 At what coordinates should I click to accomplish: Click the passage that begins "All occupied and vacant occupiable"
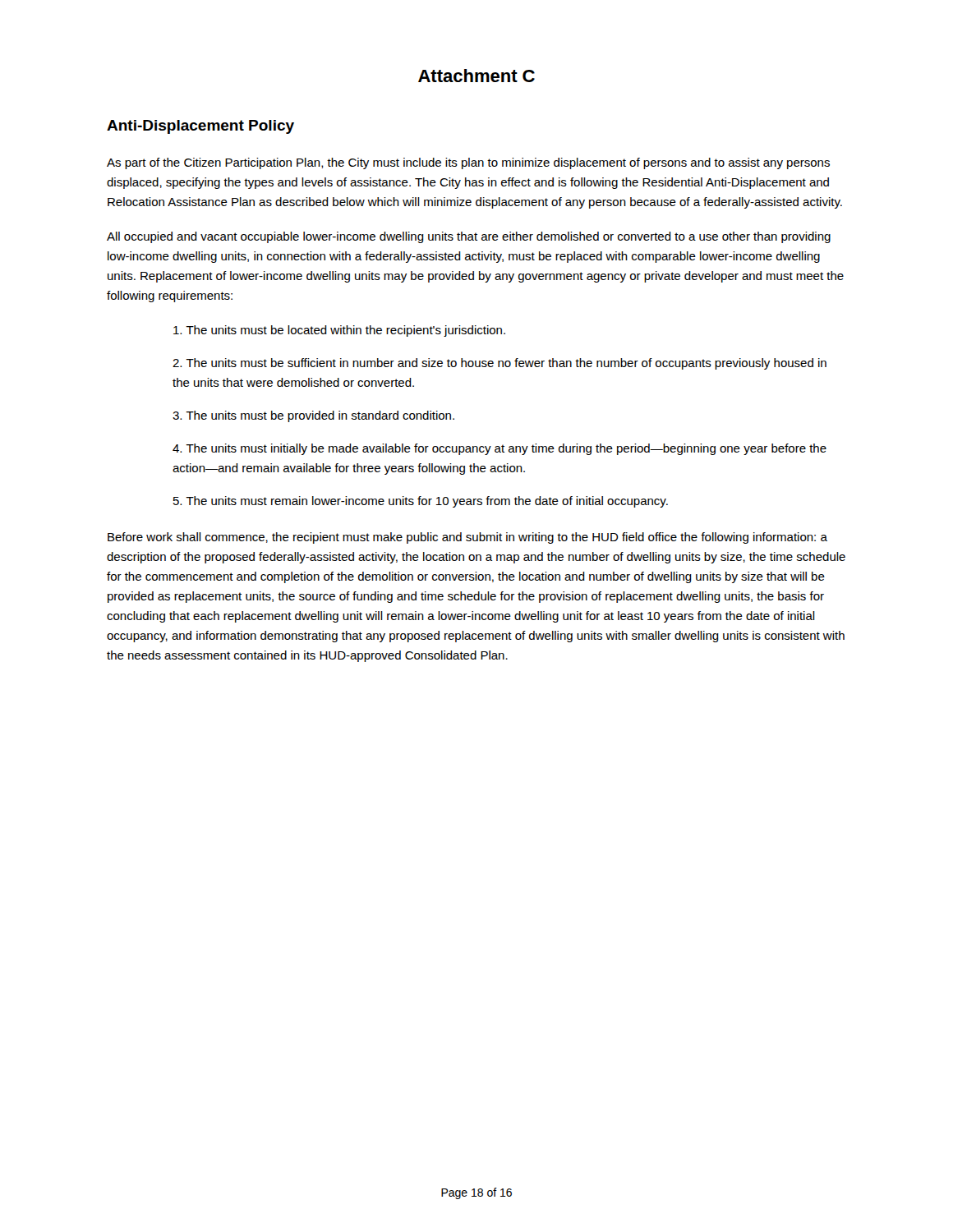[475, 266]
